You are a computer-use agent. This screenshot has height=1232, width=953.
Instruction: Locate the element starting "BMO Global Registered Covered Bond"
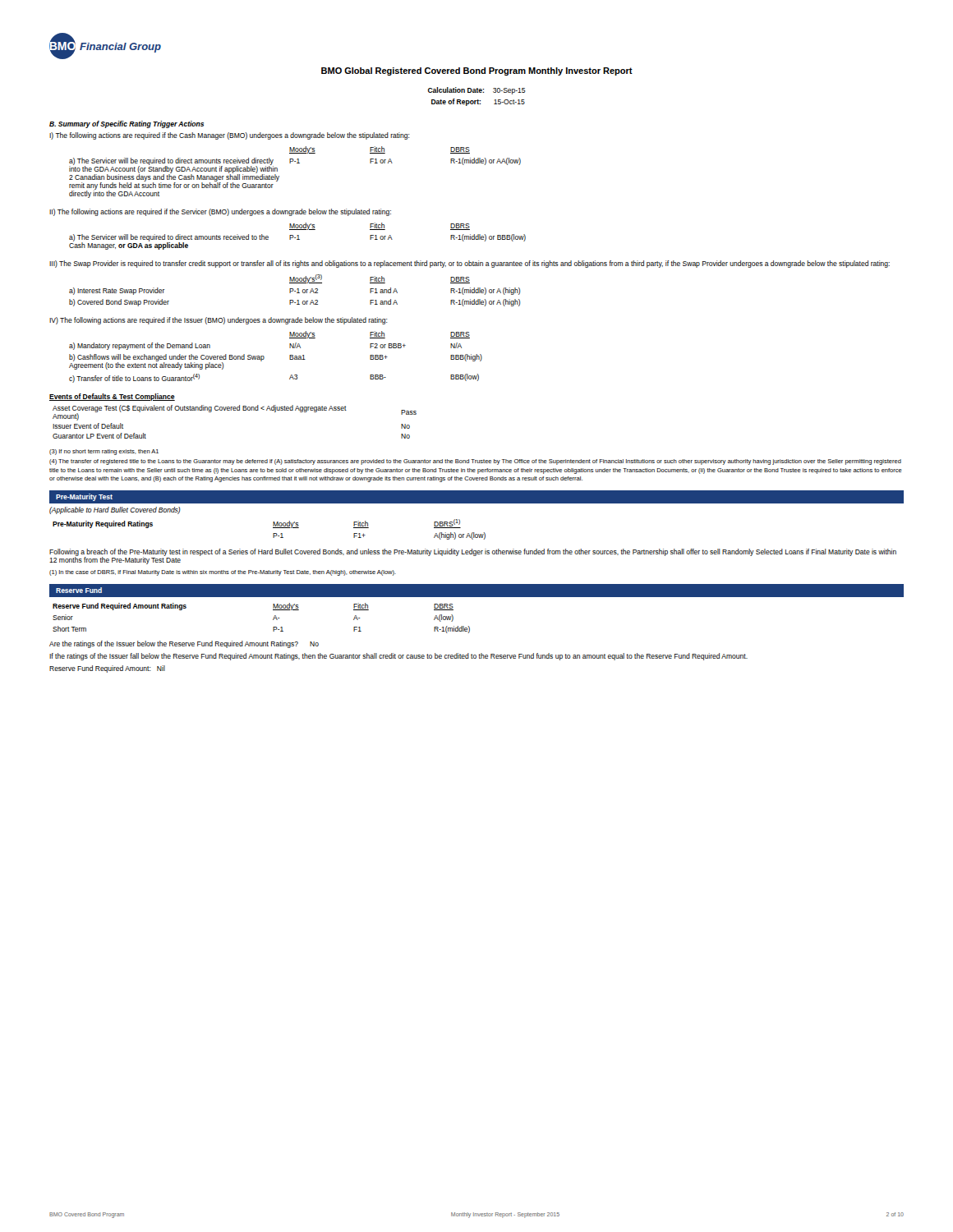476,71
